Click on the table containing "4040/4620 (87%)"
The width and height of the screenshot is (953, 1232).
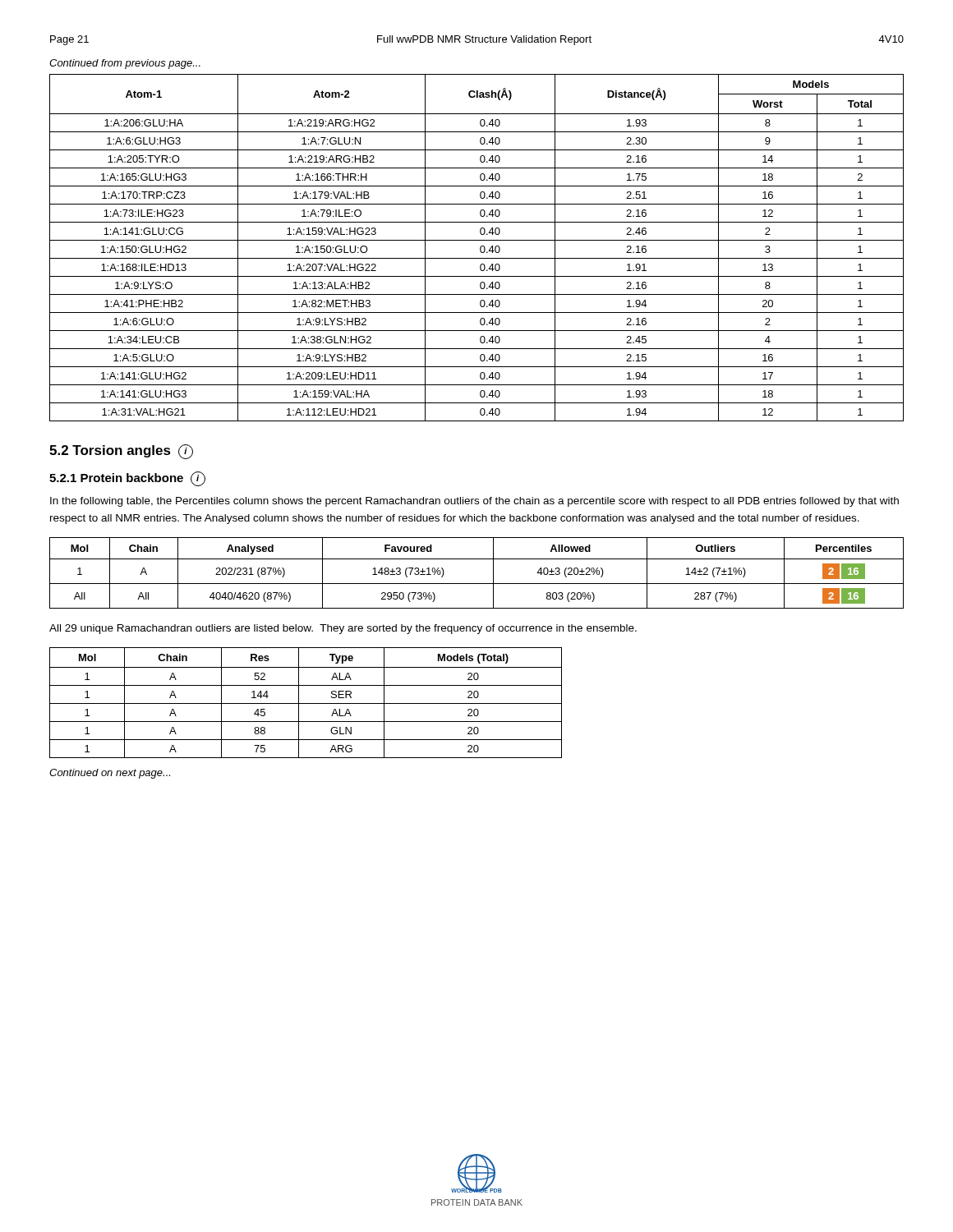476,573
